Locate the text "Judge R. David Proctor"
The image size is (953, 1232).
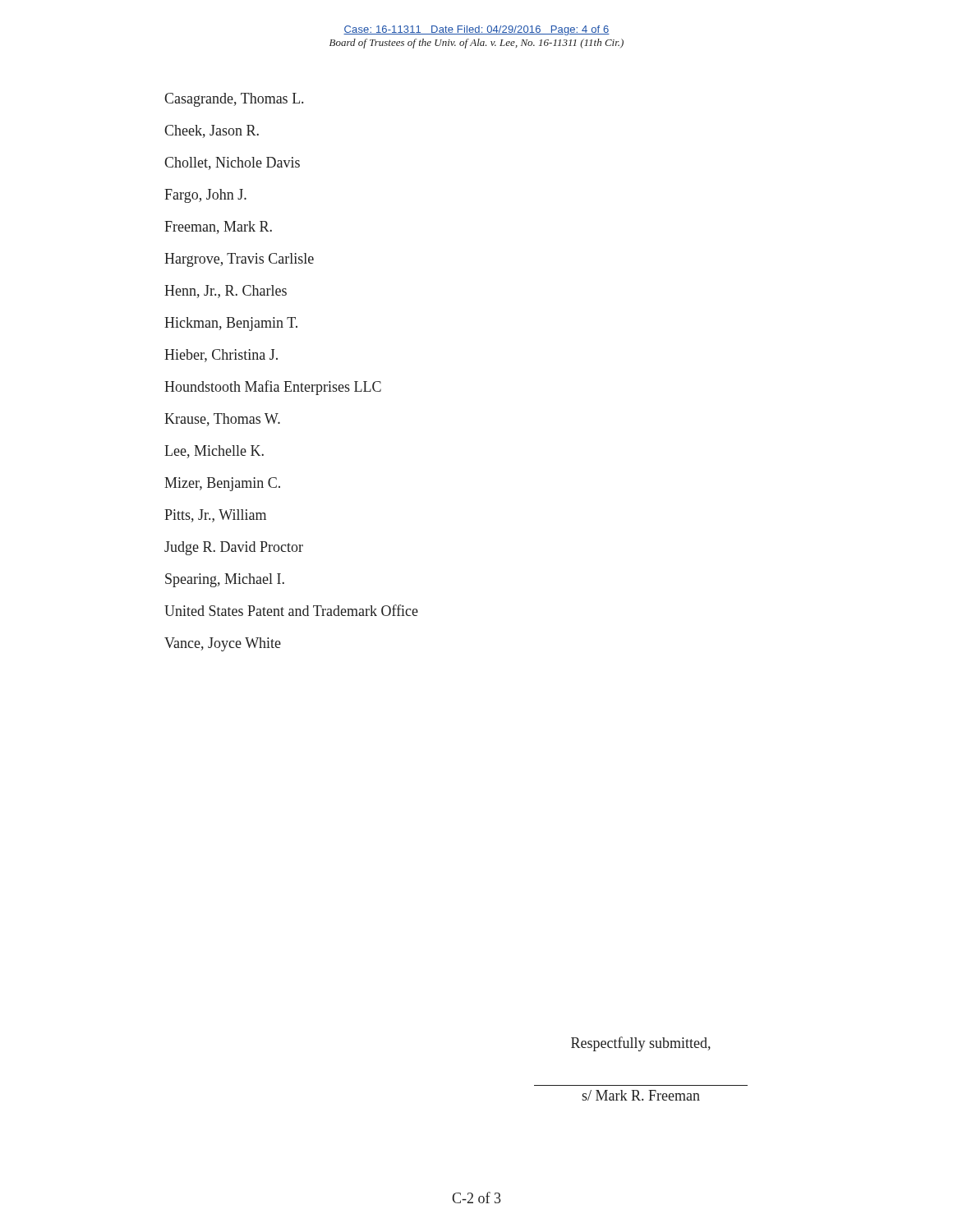point(234,547)
